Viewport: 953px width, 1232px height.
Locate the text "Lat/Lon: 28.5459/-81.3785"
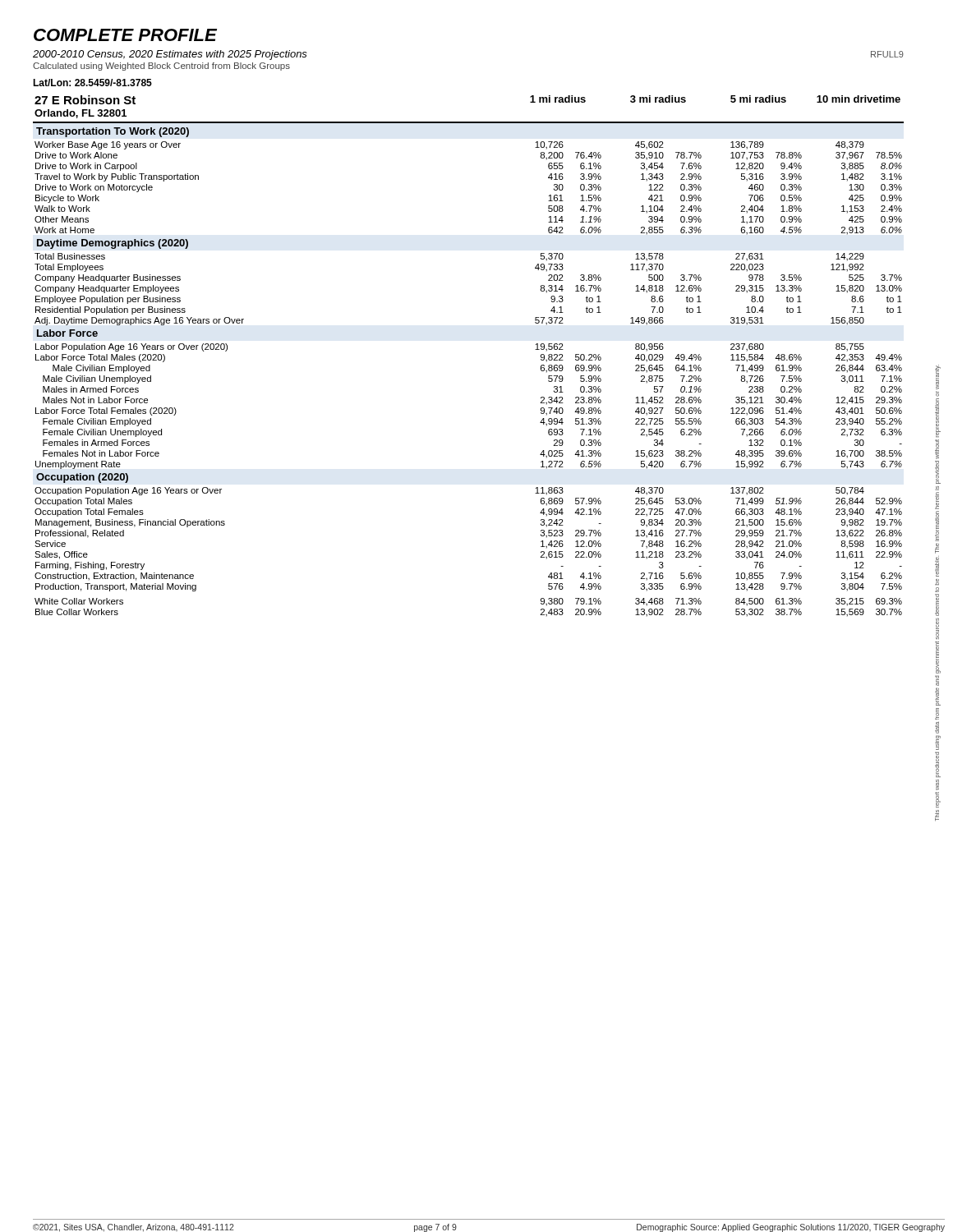(92, 83)
